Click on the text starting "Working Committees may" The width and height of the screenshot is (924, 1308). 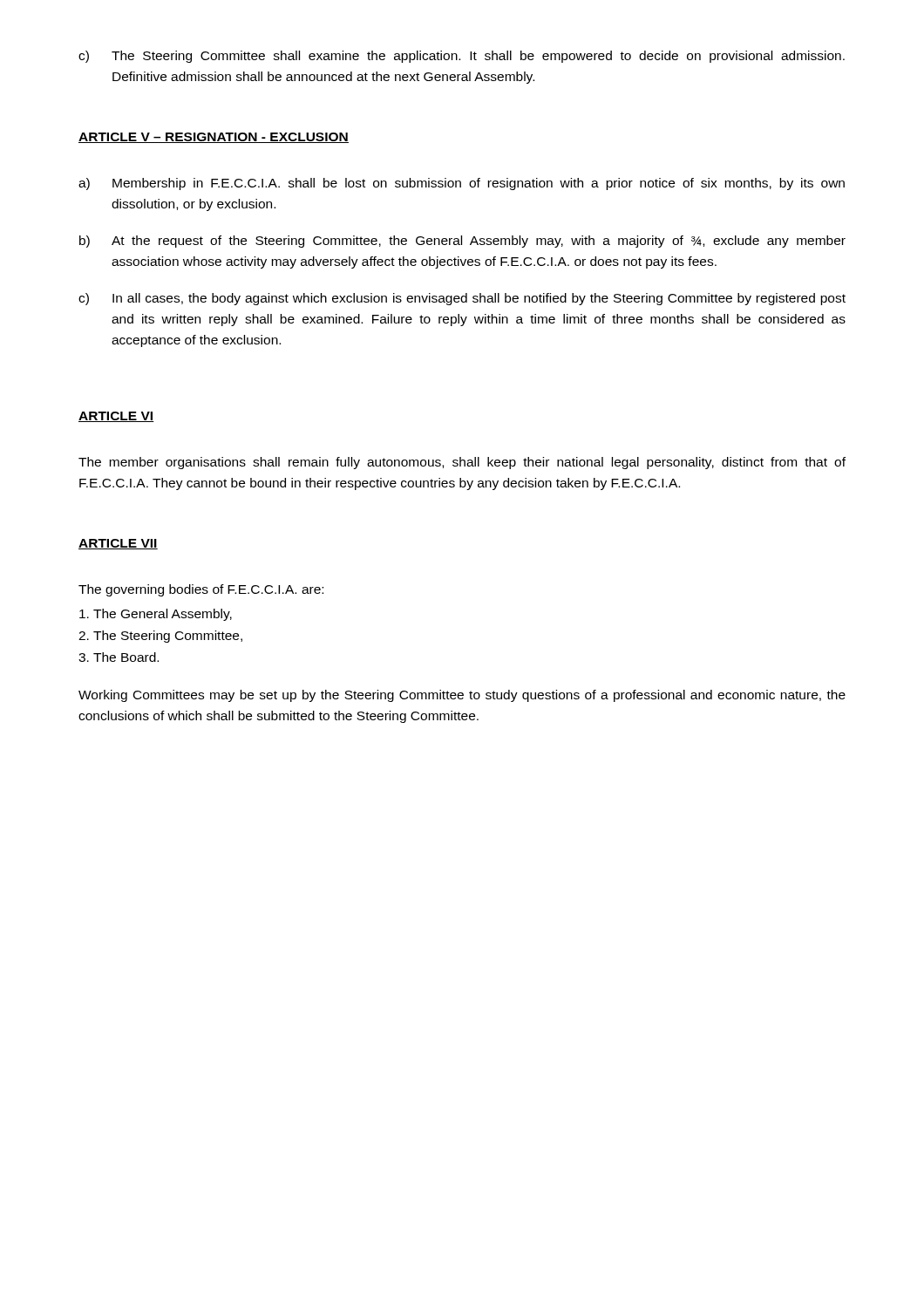coord(462,705)
